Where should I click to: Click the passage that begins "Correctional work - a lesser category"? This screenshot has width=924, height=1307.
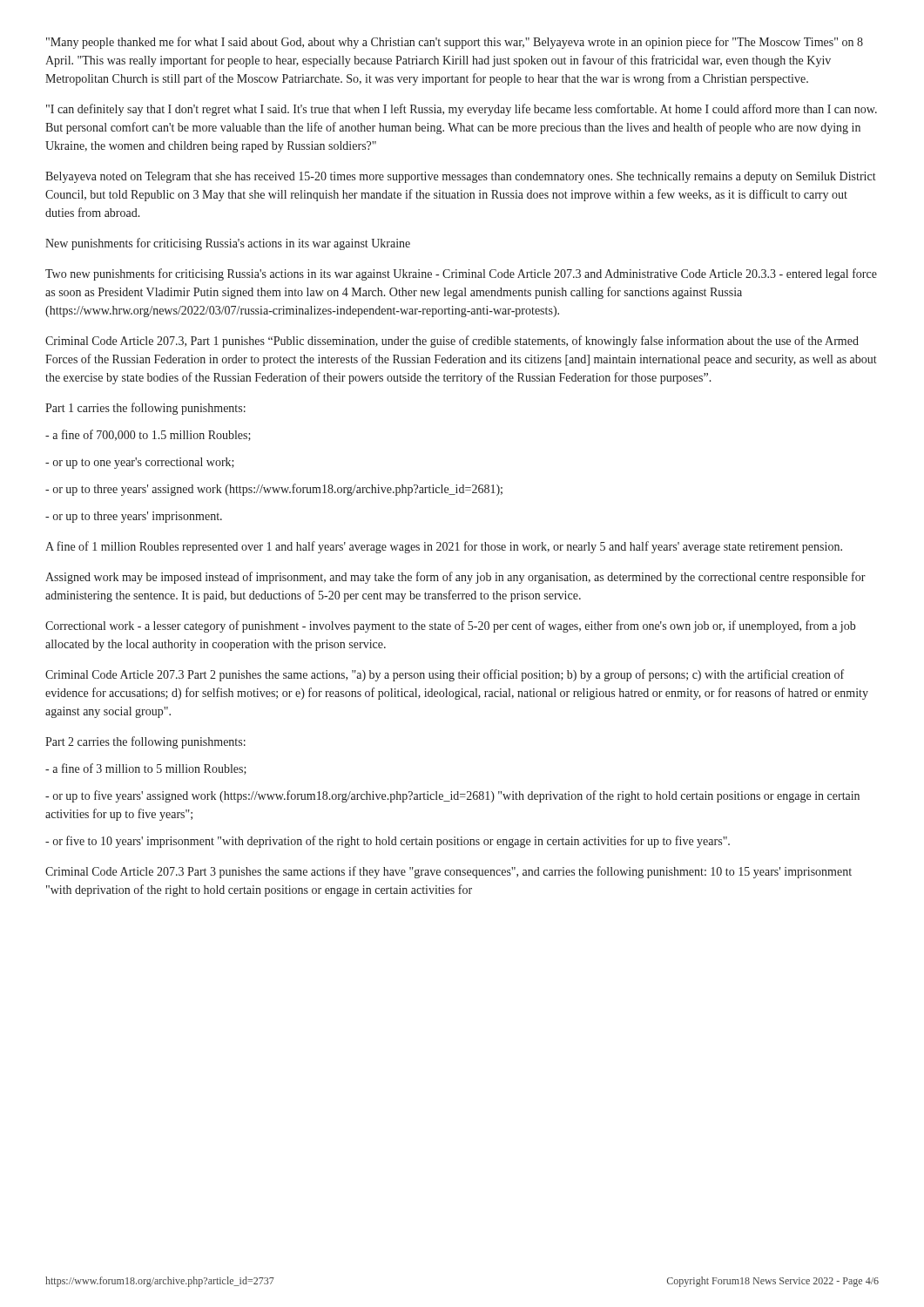click(x=451, y=635)
